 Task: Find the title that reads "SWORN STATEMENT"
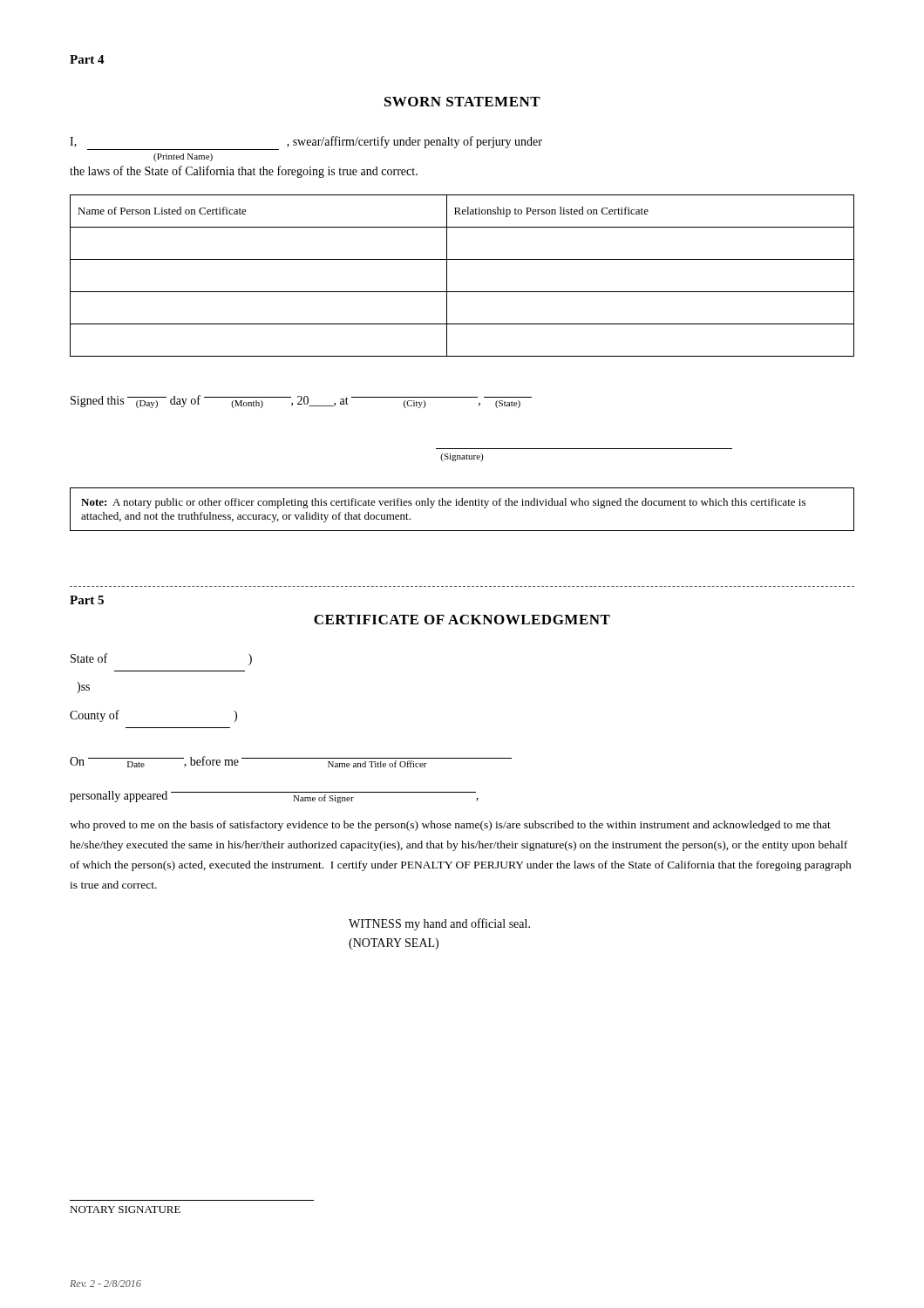tap(462, 102)
